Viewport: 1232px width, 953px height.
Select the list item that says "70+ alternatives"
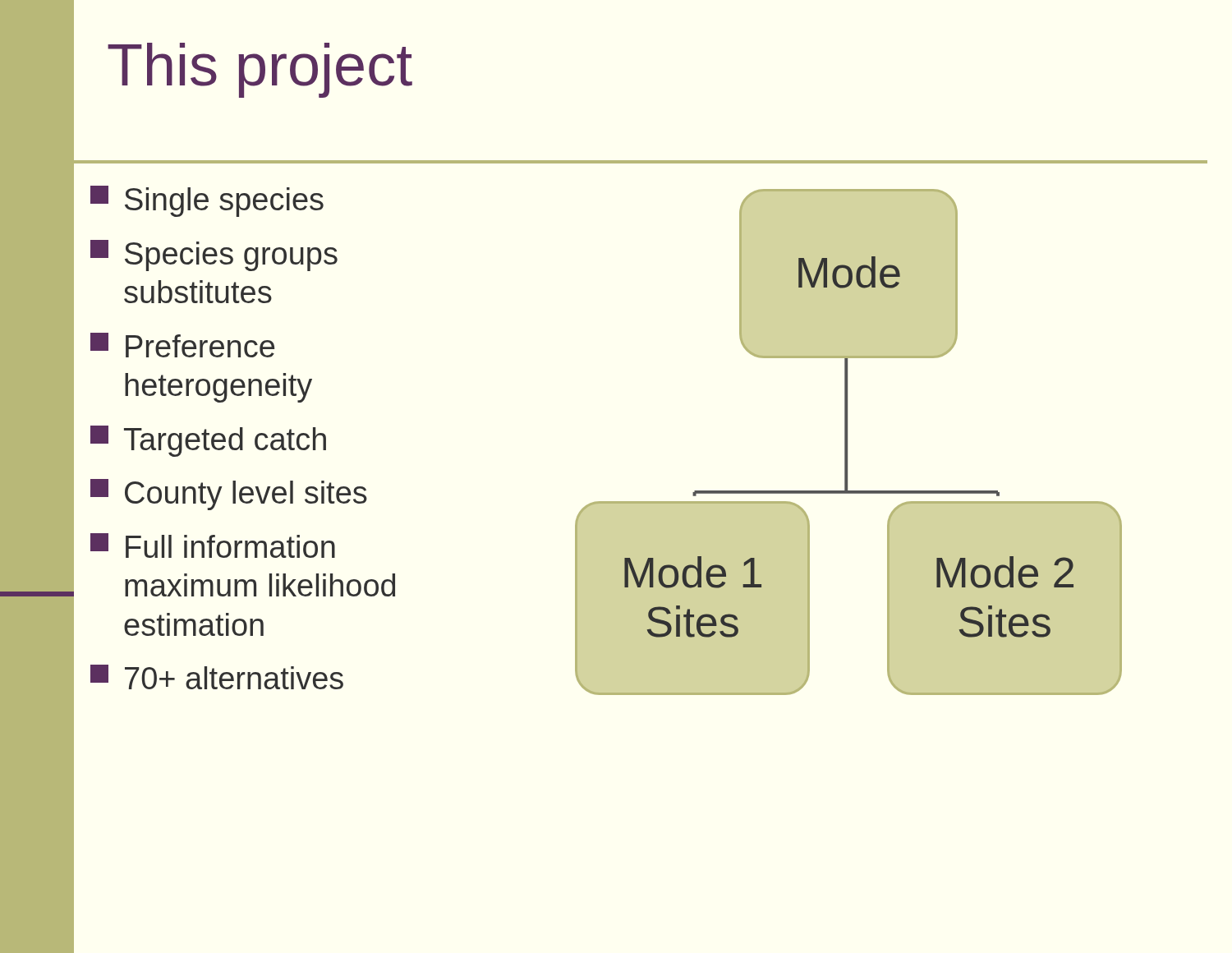click(312, 679)
